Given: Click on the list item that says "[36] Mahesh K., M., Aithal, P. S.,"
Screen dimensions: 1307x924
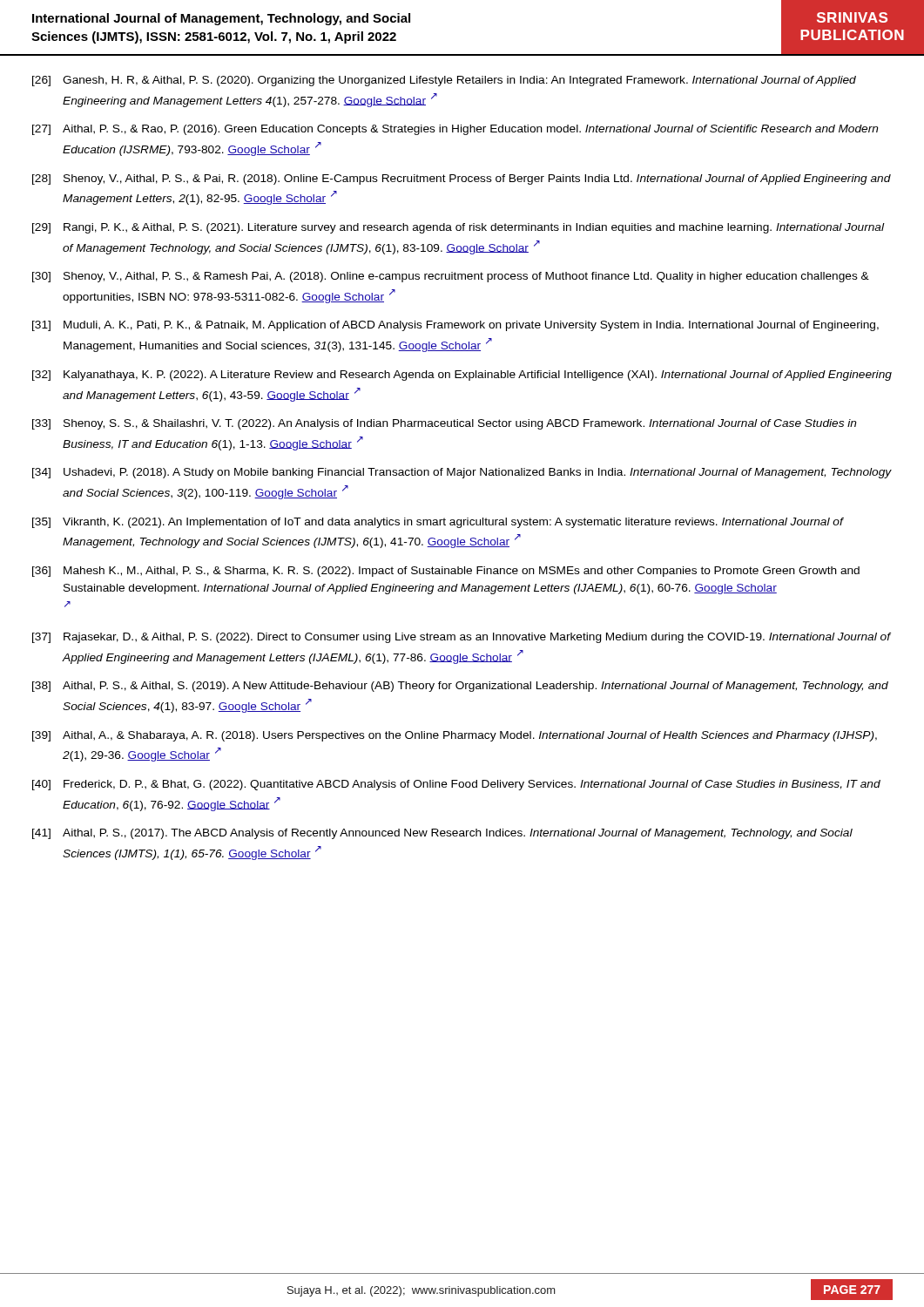Looking at the screenshot, I should click(462, 589).
